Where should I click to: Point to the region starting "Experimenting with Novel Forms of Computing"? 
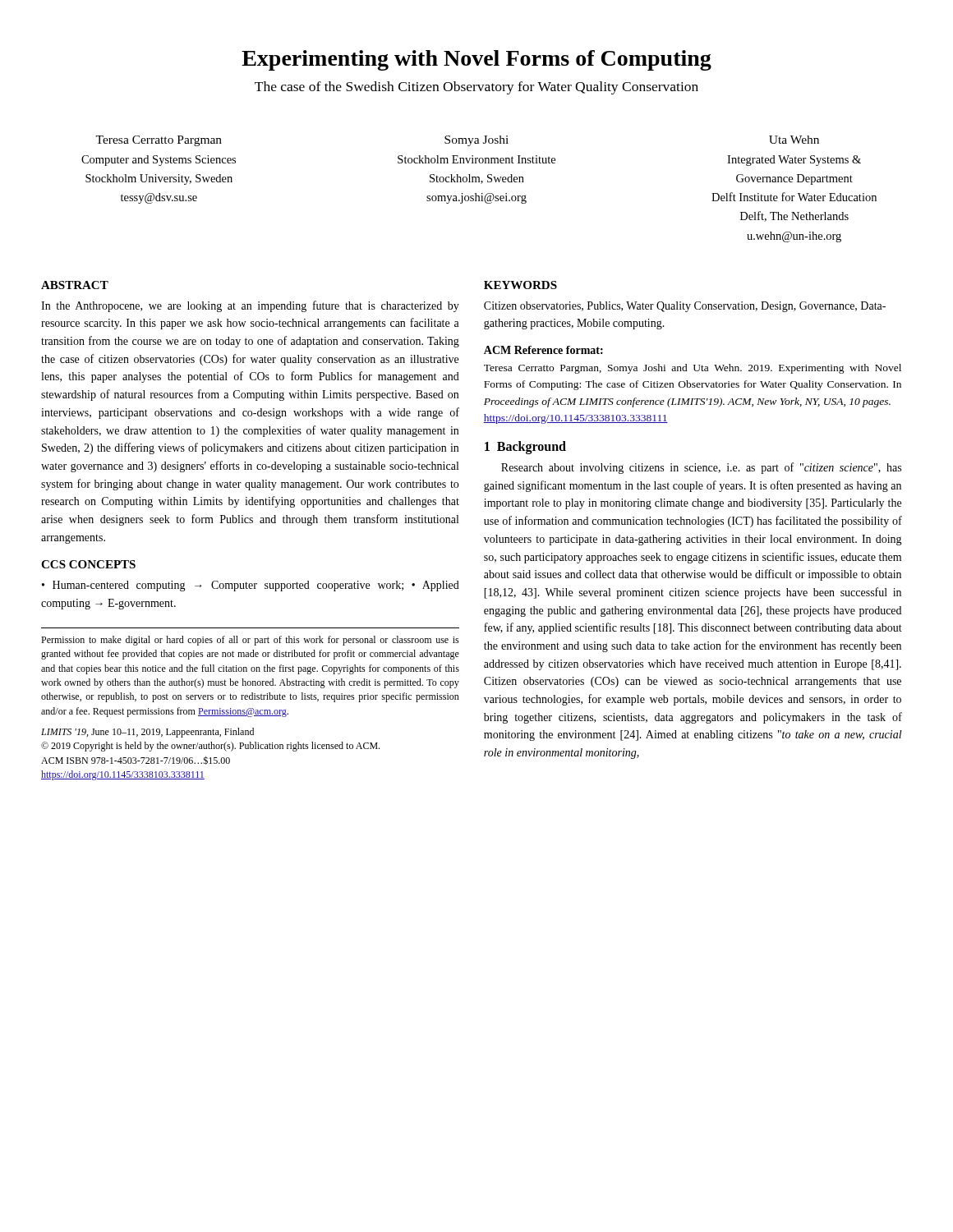[x=476, y=58]
